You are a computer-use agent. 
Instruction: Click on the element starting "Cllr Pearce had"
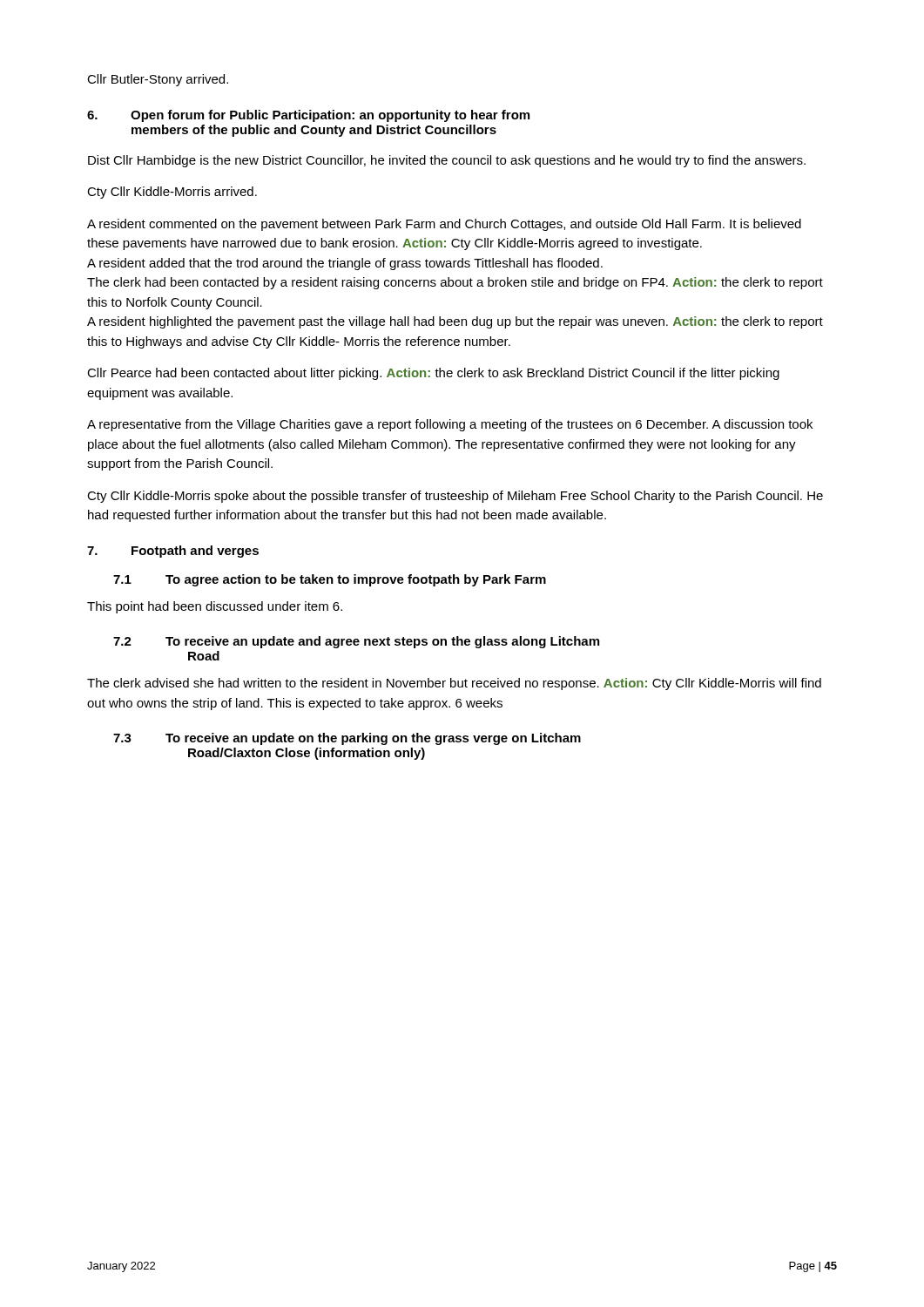[462, 383]
